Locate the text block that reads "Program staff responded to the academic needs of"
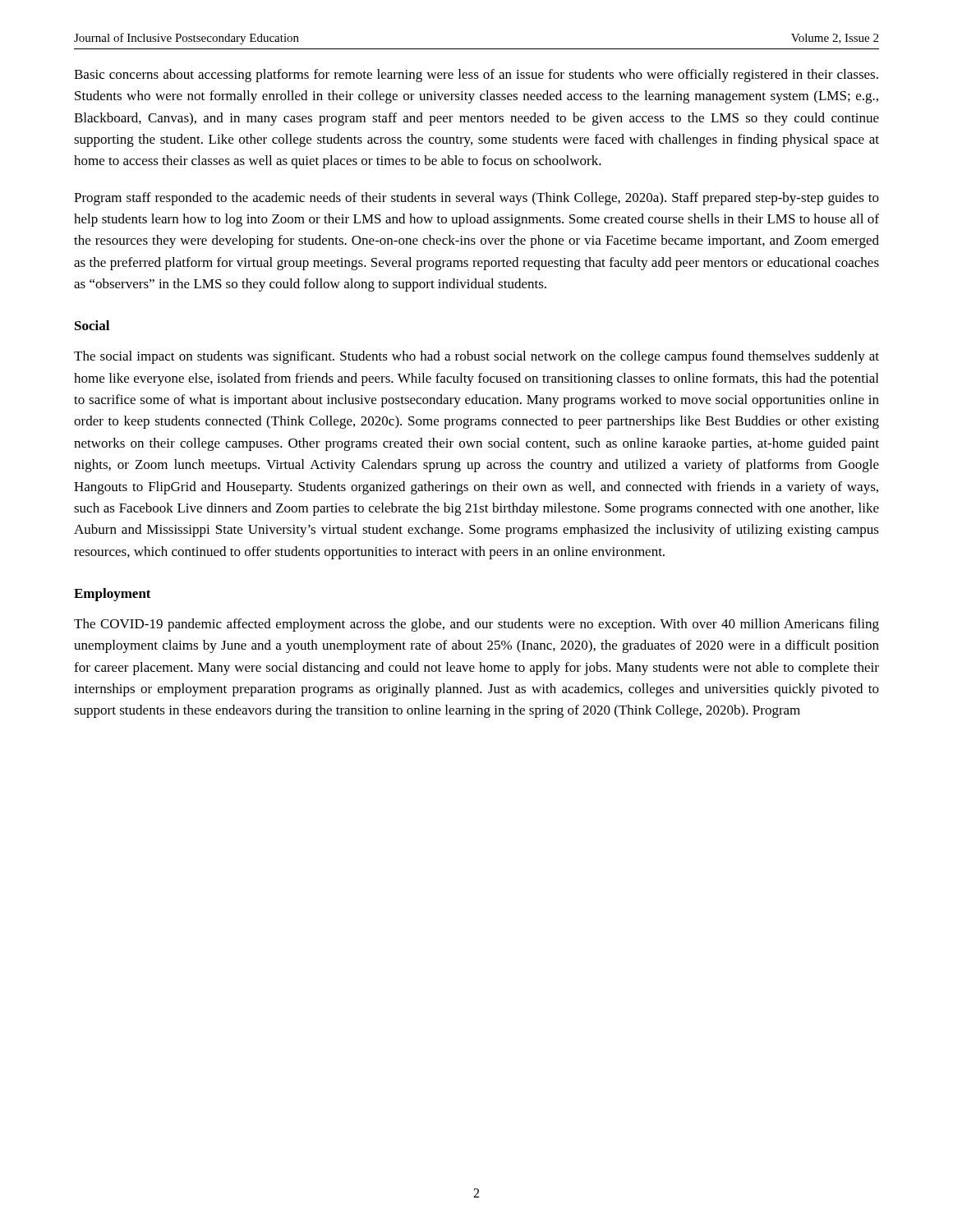Viewport: 953px width, 1232px height. (x=476, y=241)
